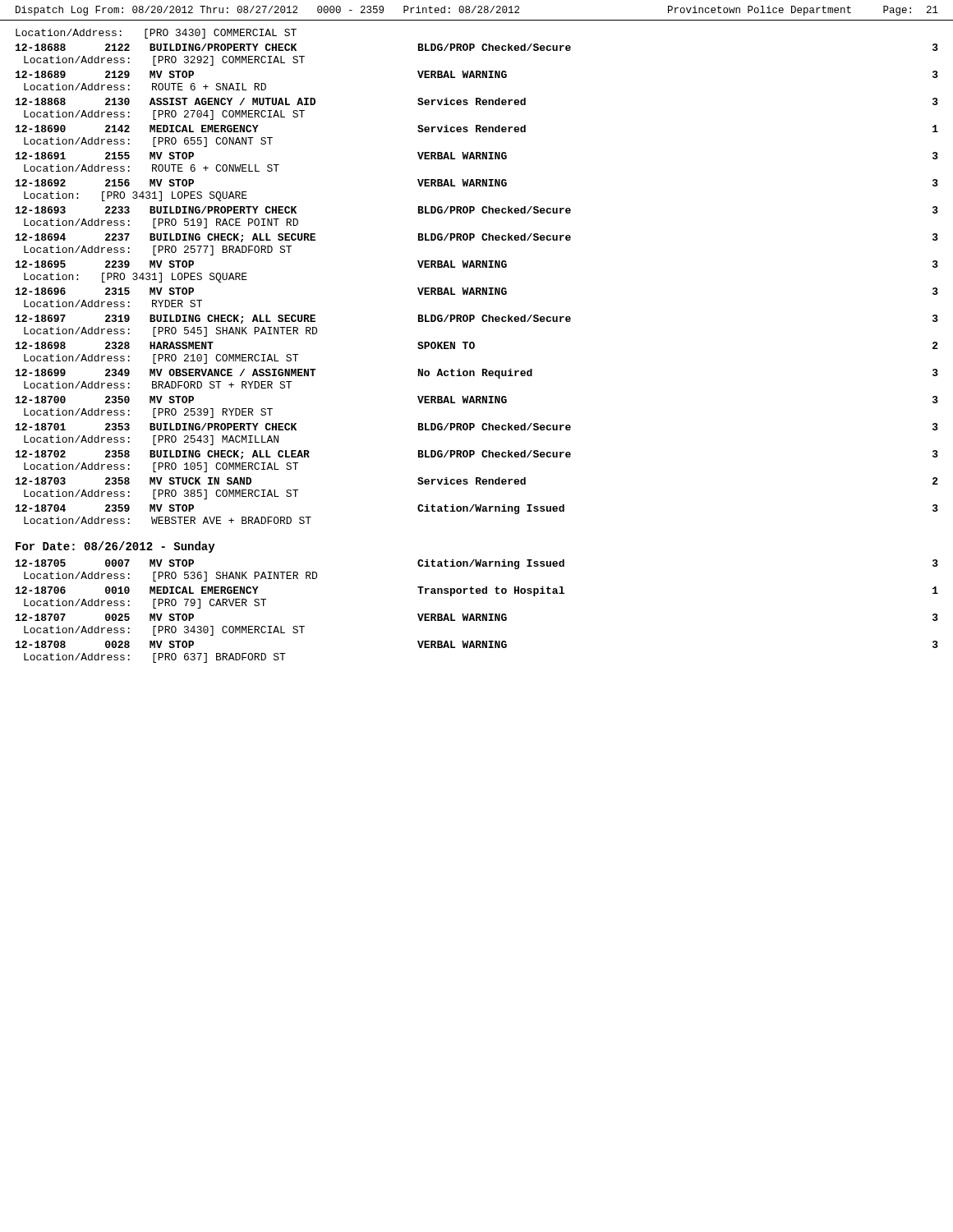
Task: Navigate to the text starting "12-18698 2328 HARASSMENT SPOKEN"
Action: 476,352
